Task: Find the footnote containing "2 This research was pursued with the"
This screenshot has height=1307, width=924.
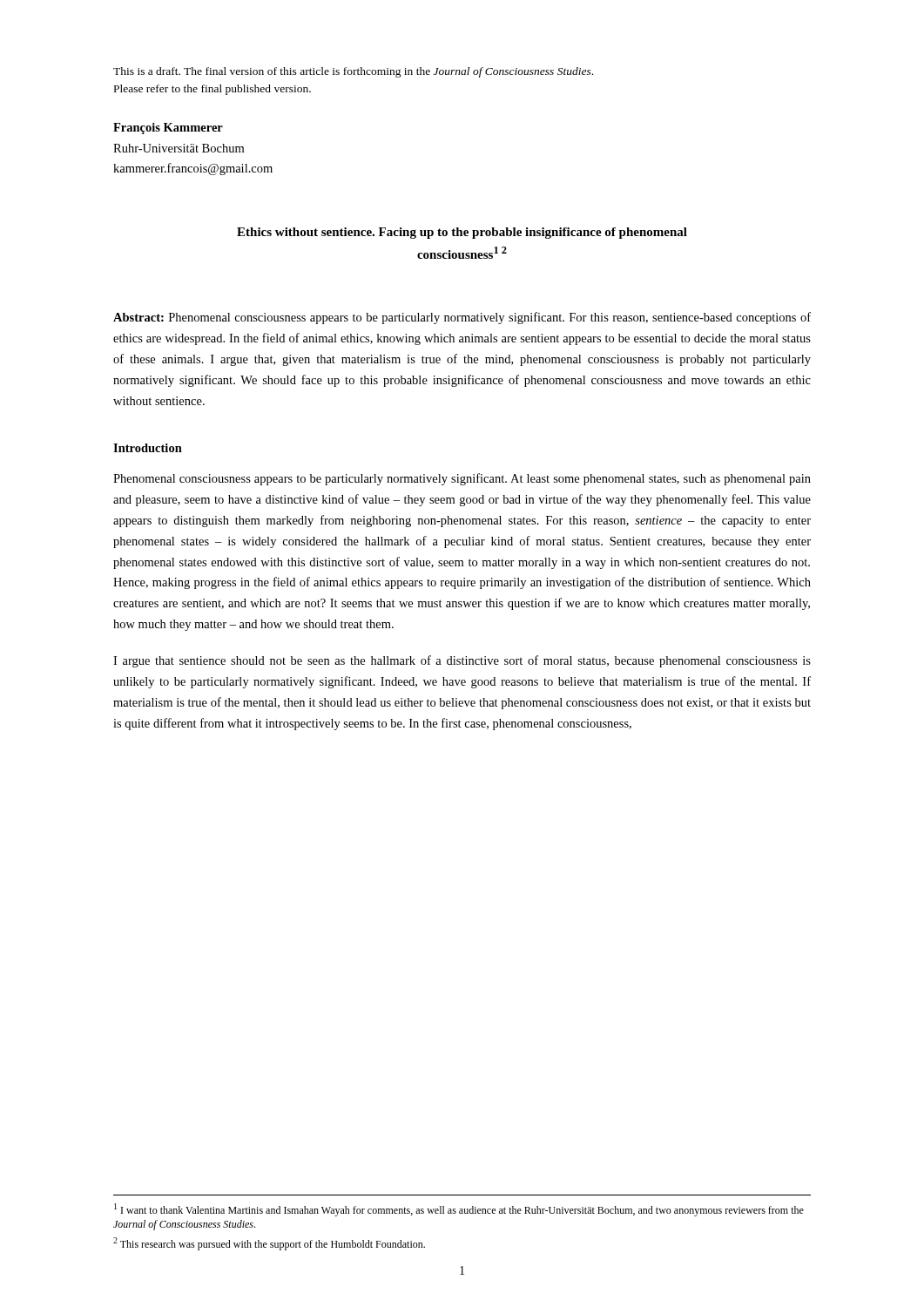Action: coord(269,1243)
